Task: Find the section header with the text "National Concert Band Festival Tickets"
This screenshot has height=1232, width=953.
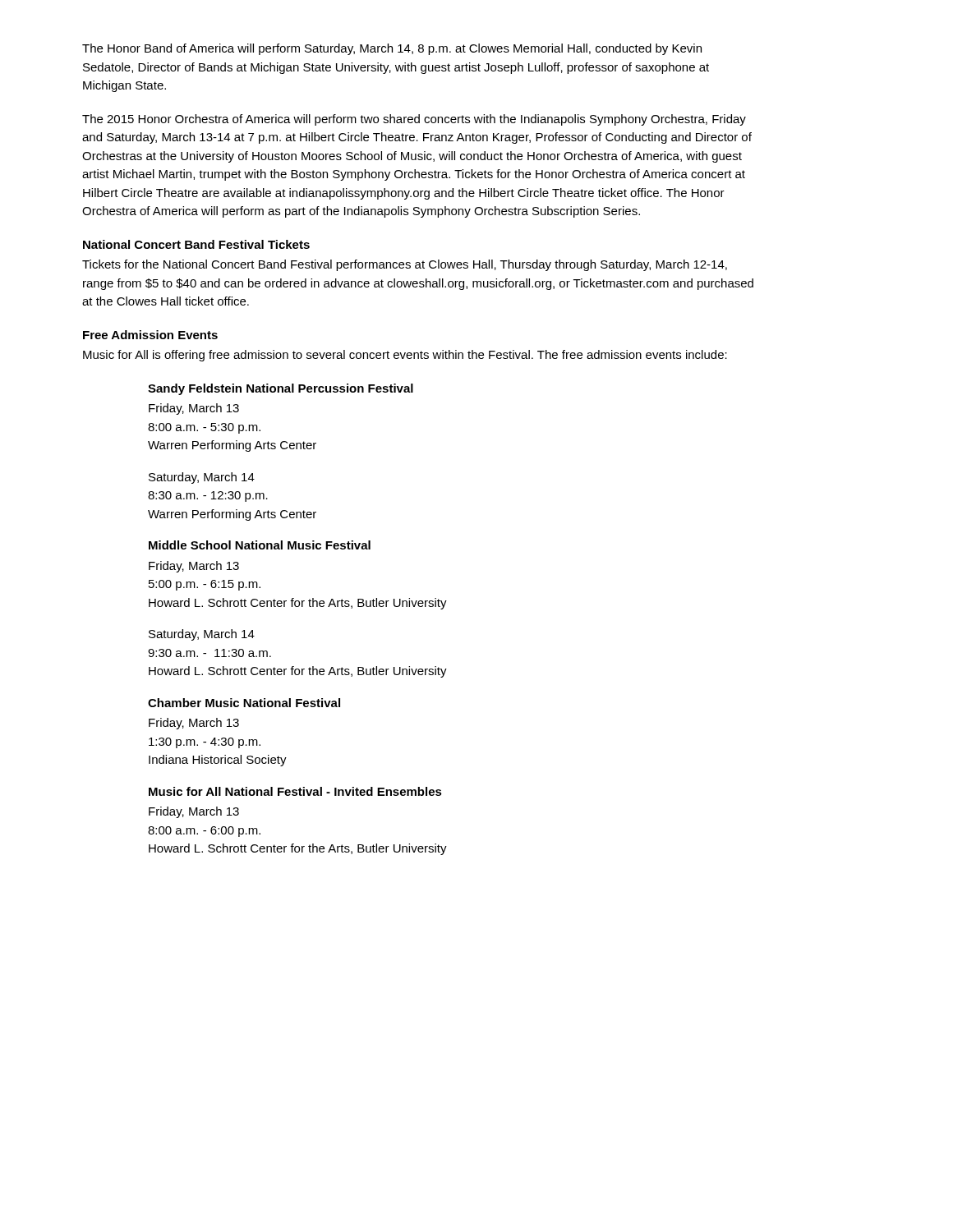Action: [196, 244]
